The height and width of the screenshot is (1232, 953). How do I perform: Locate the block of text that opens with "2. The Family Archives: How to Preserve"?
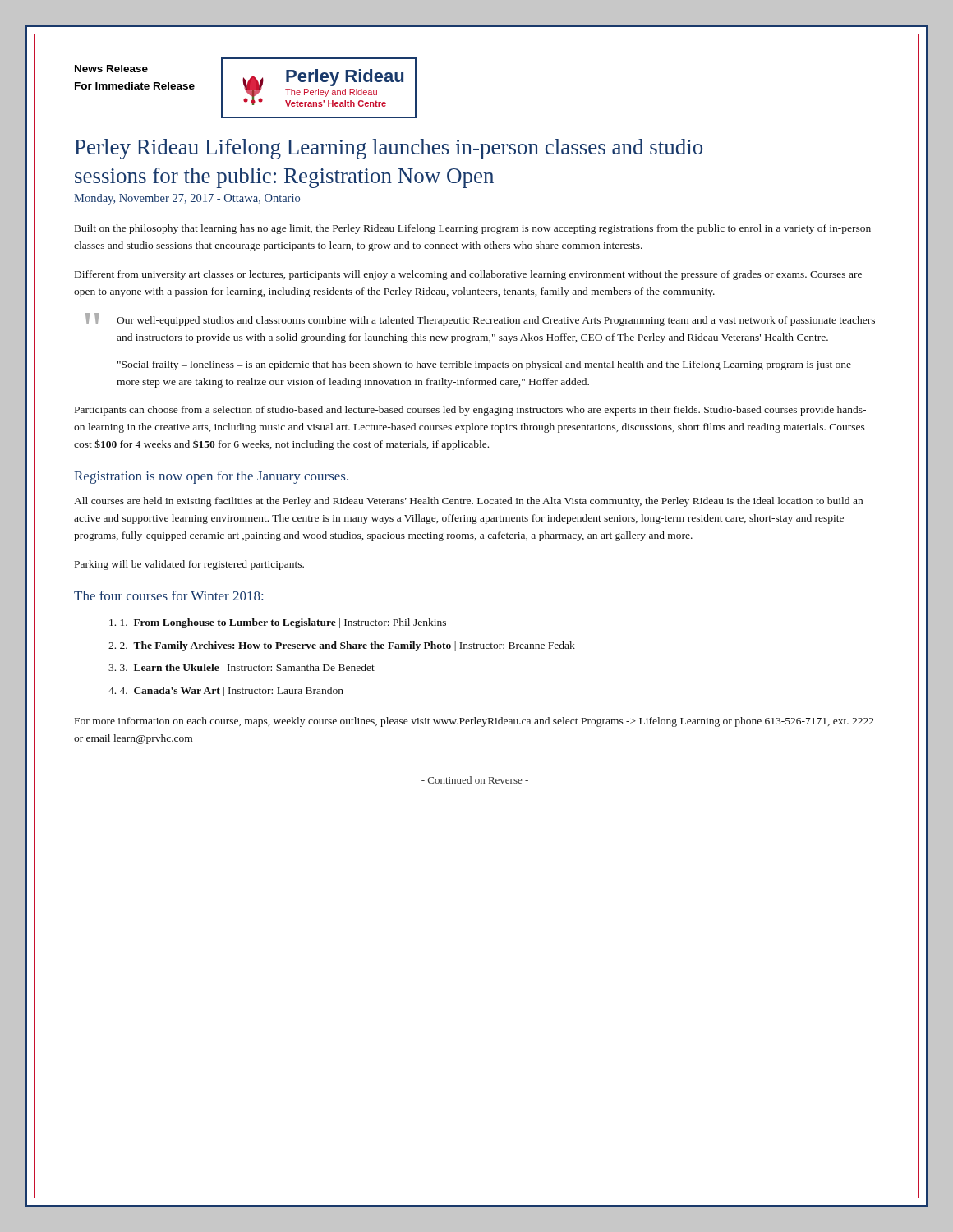coord(347,645)
